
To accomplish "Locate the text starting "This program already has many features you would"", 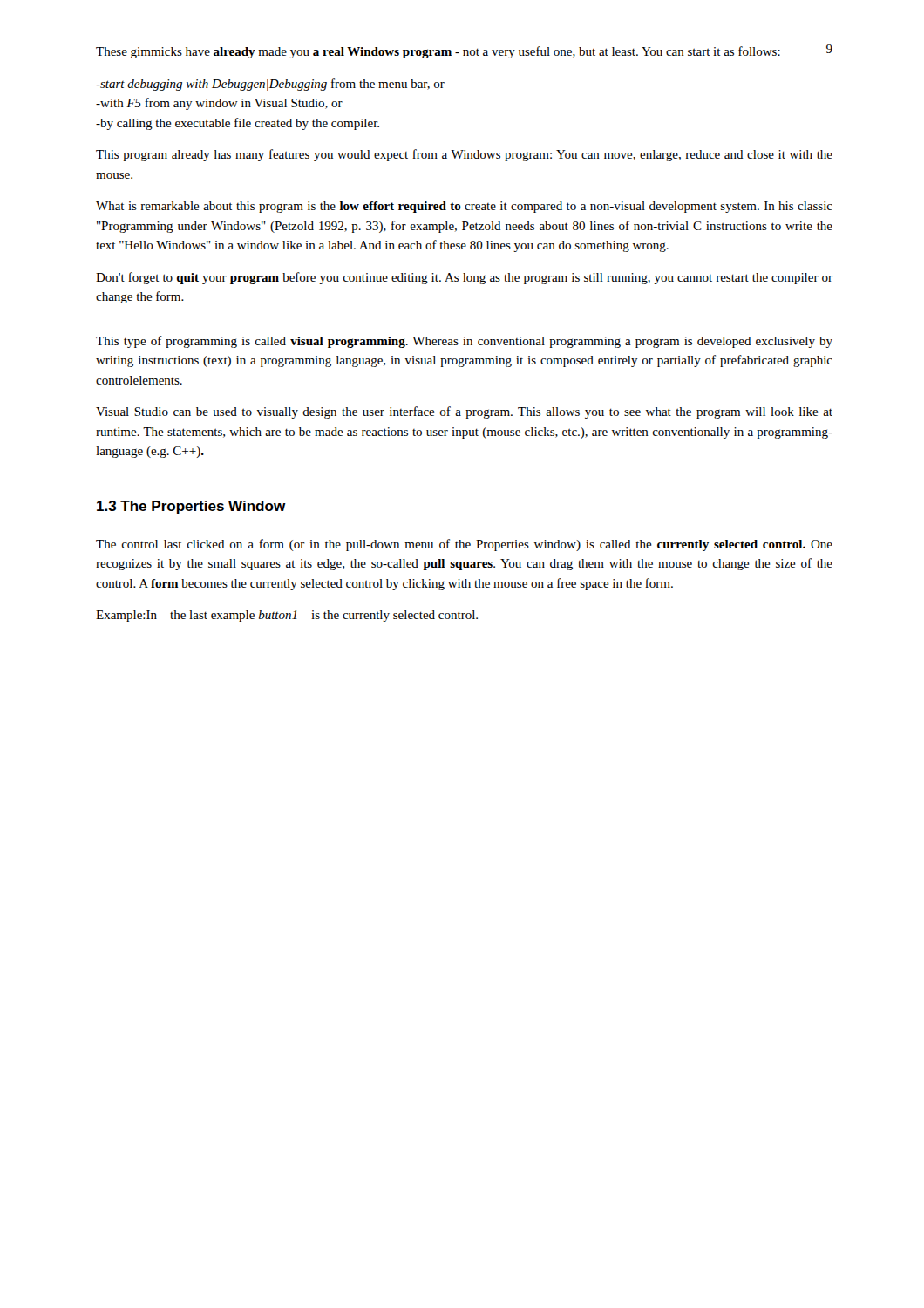I will [x=464, y=164].
